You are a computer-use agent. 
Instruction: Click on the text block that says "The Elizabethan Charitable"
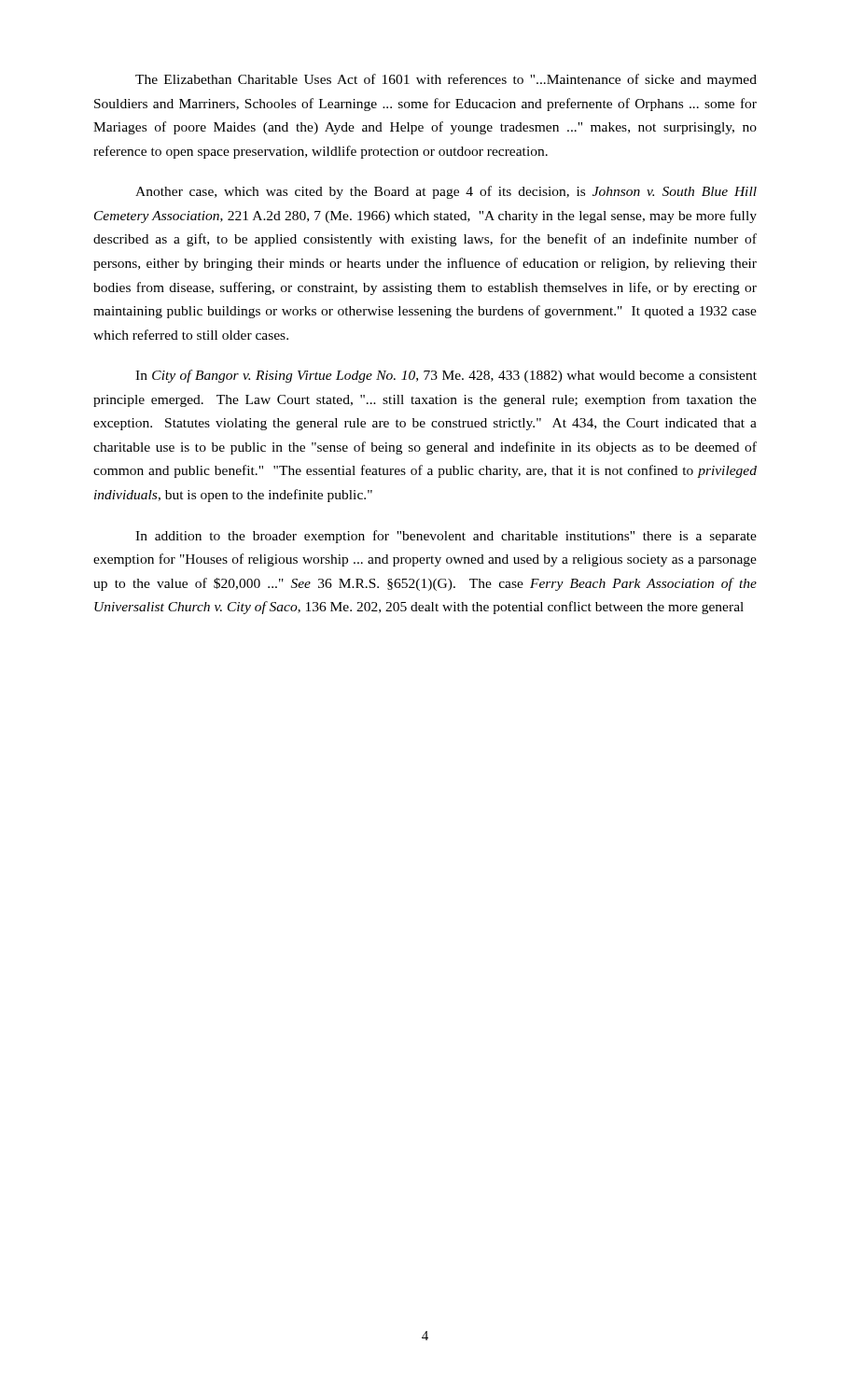[x=425, y=115]
